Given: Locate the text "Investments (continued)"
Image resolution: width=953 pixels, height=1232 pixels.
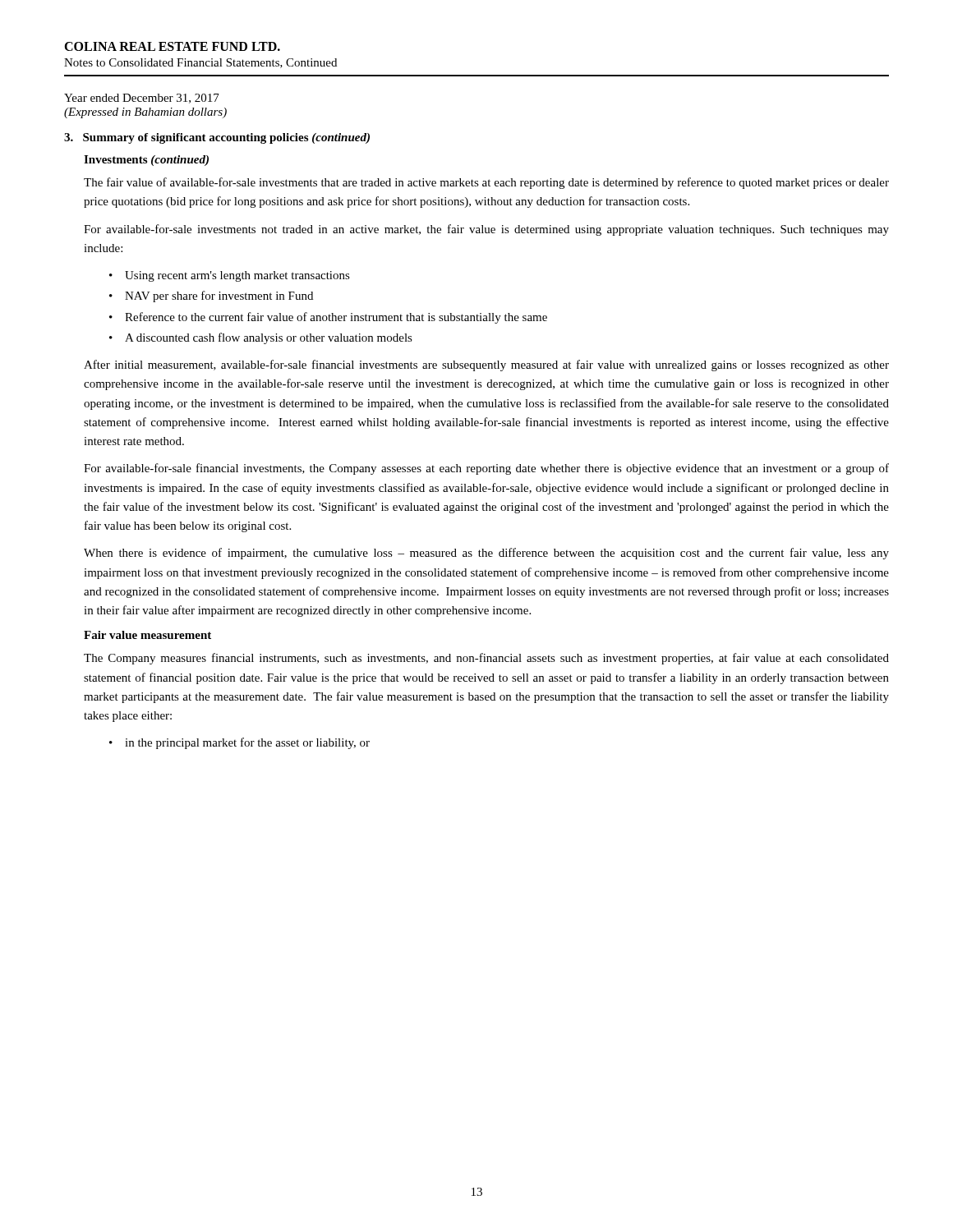Looking at the screenshot, I should (147, 159).
